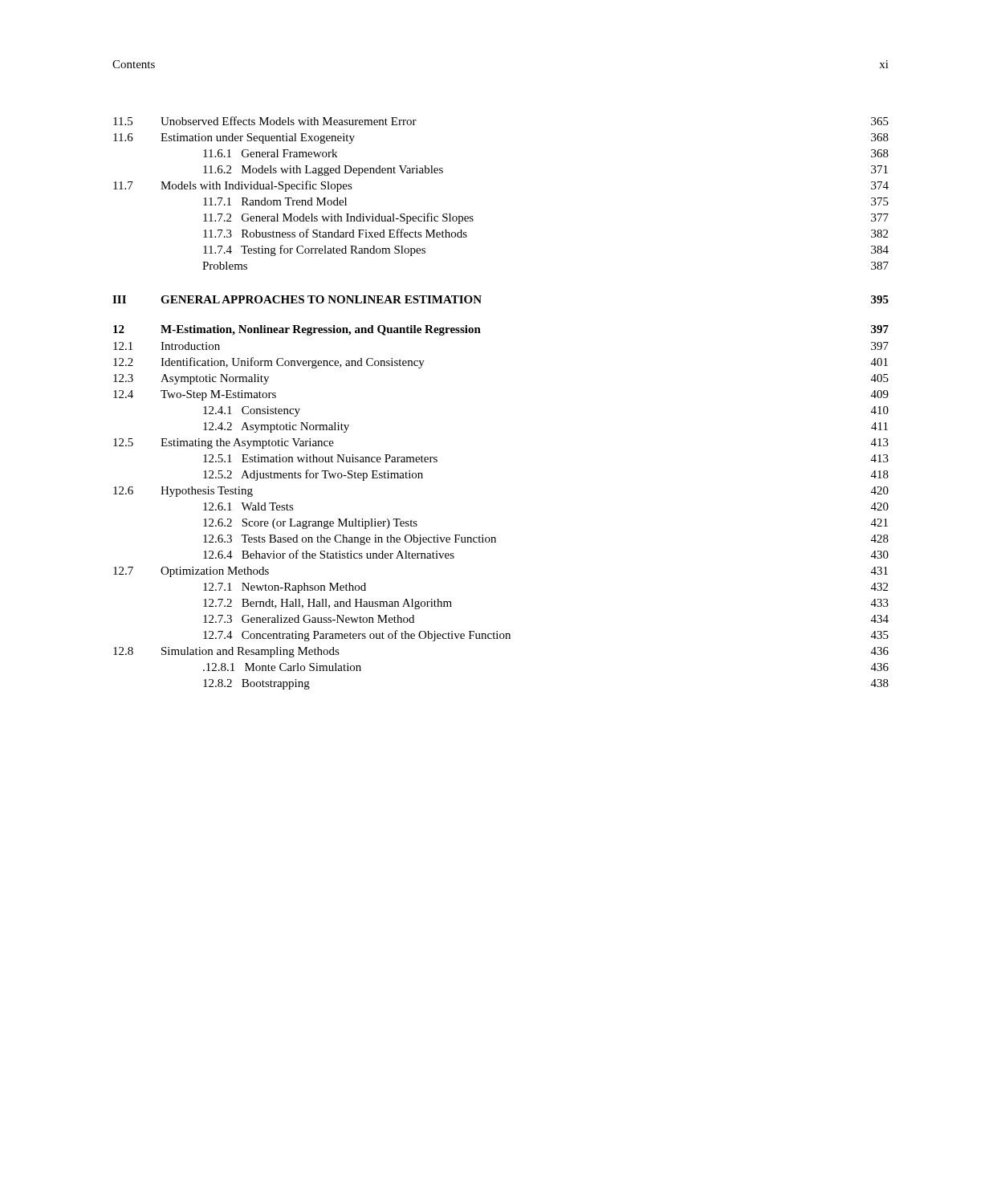Find the table that mentions "12.8.2 Bootstrapping"
The height and width of the screenshot is (1204, 1001).
coord(500,402)
